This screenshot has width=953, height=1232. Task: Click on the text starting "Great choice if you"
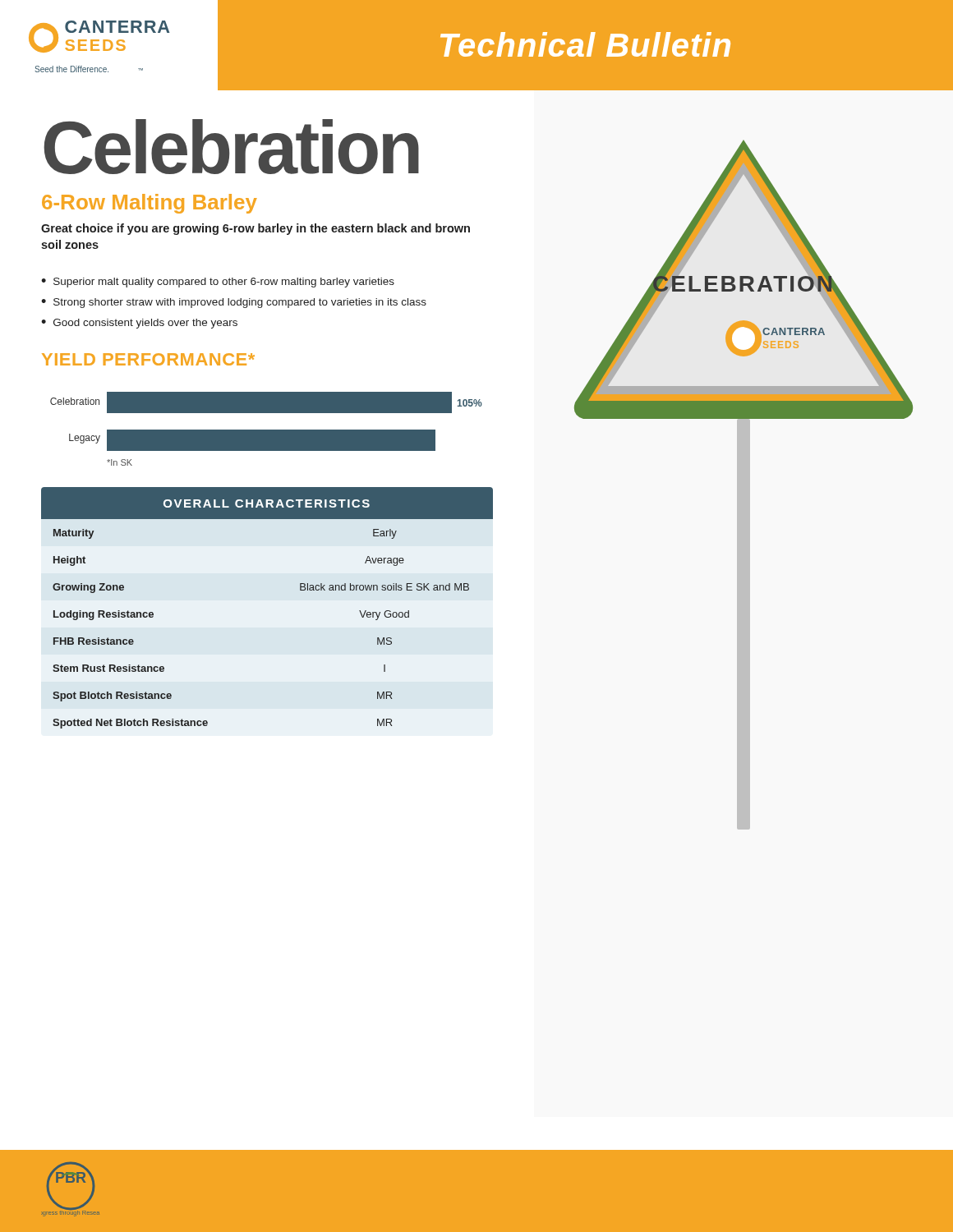click(256, 237)
